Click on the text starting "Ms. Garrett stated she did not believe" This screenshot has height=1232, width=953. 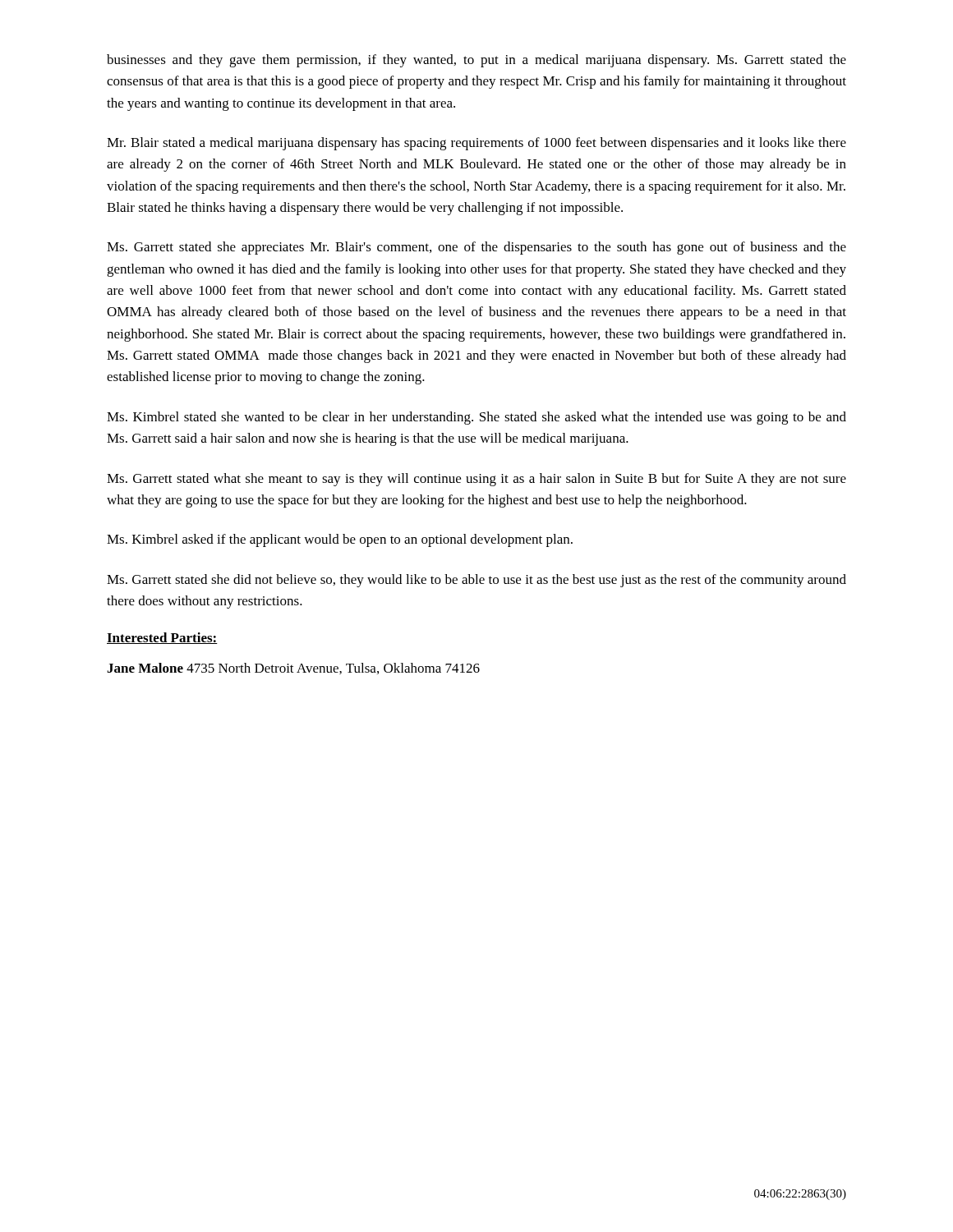476,590
